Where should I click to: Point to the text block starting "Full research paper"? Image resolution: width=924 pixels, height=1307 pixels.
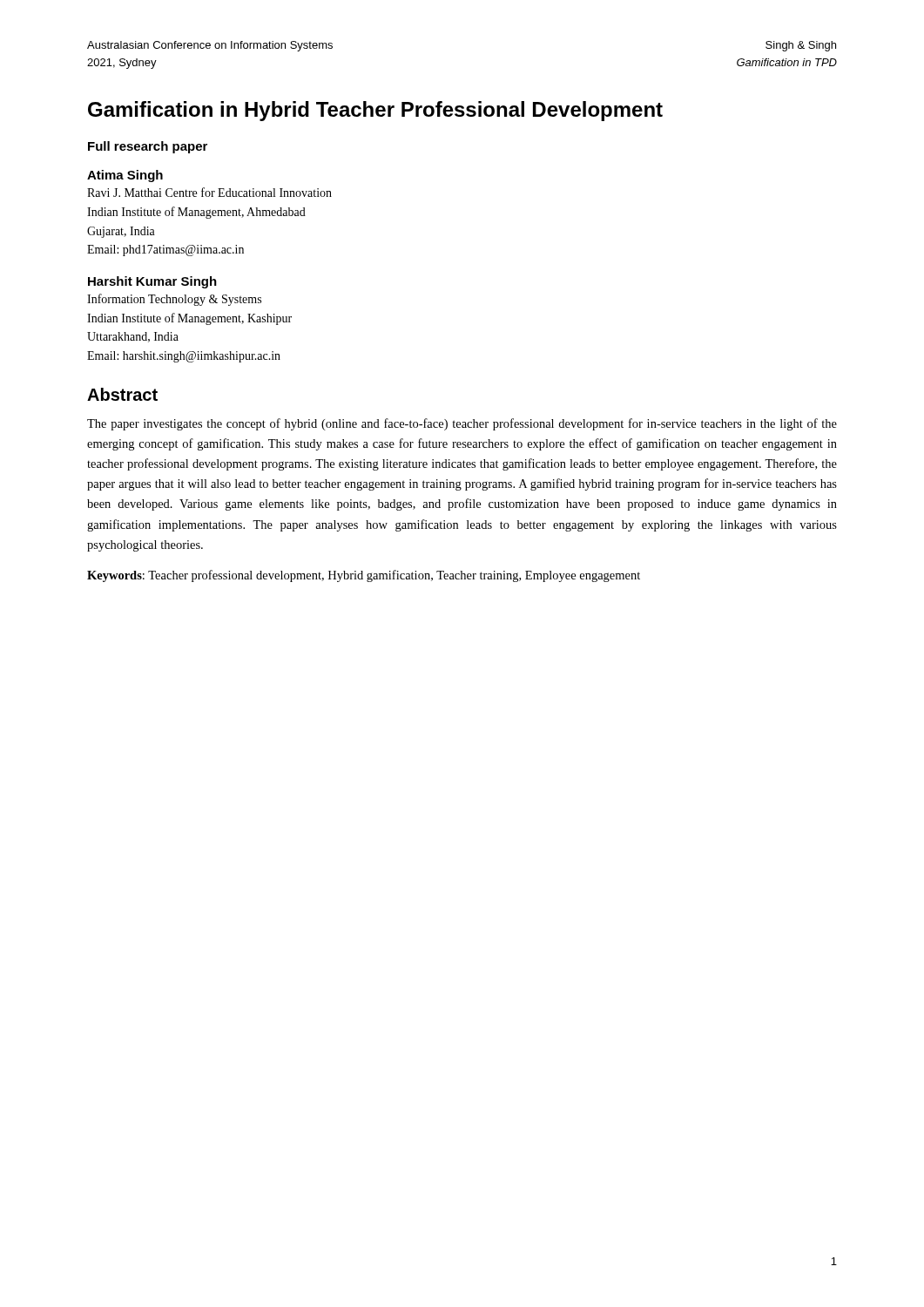tap(148, 147)
